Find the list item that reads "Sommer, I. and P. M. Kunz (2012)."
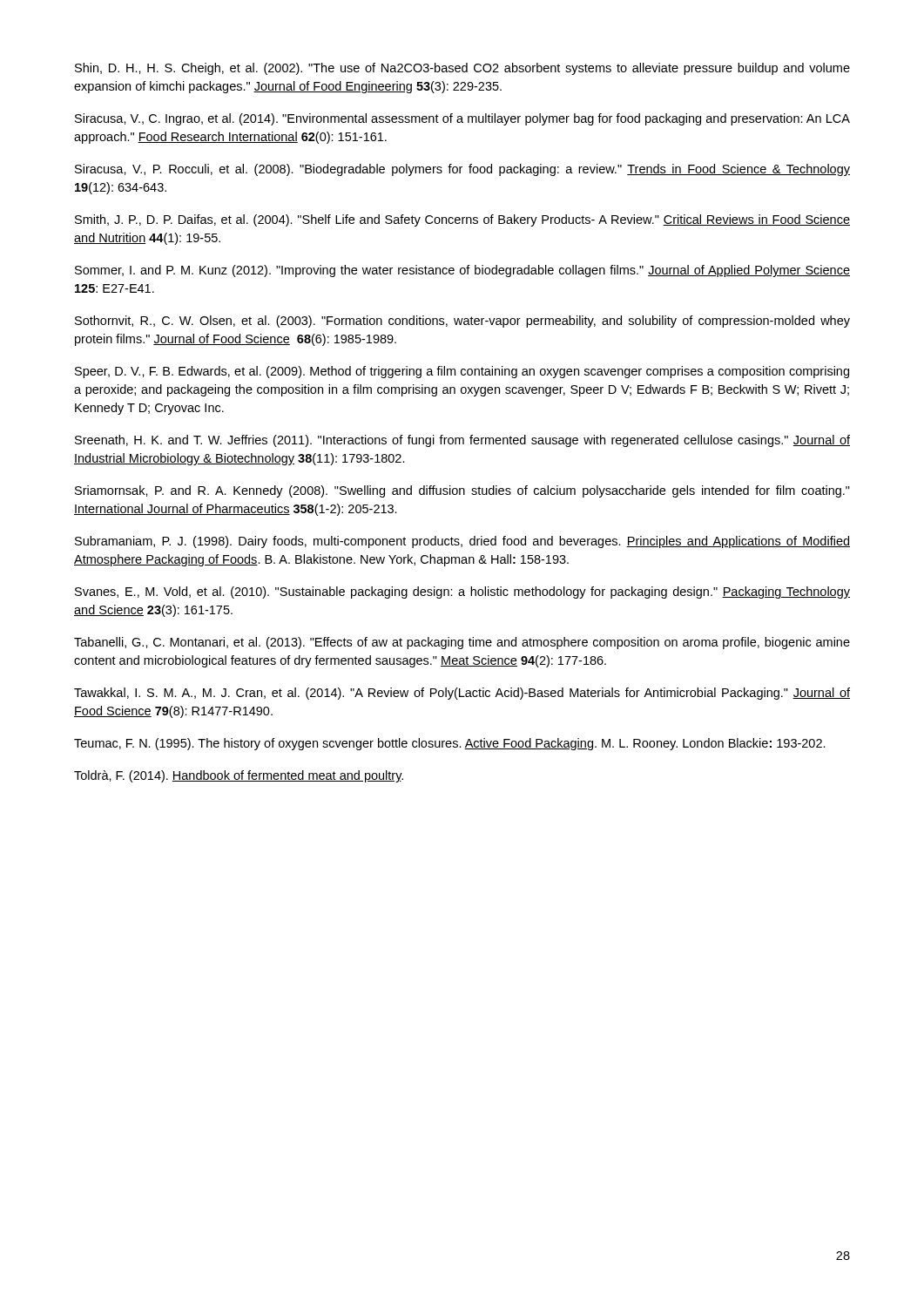Screen dimensions: 1307x924 [462, 279]
